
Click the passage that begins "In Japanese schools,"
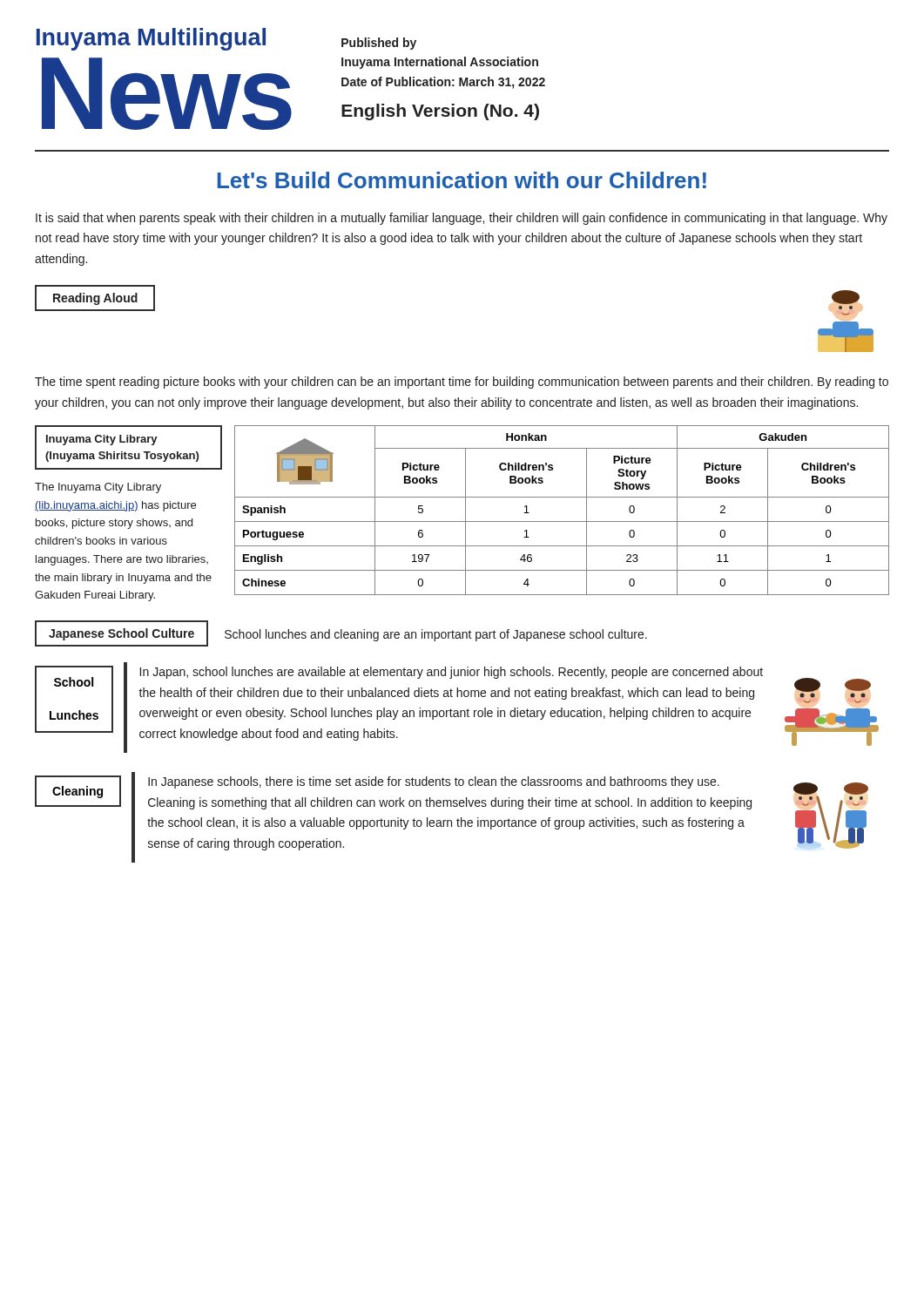click(450, 813)
